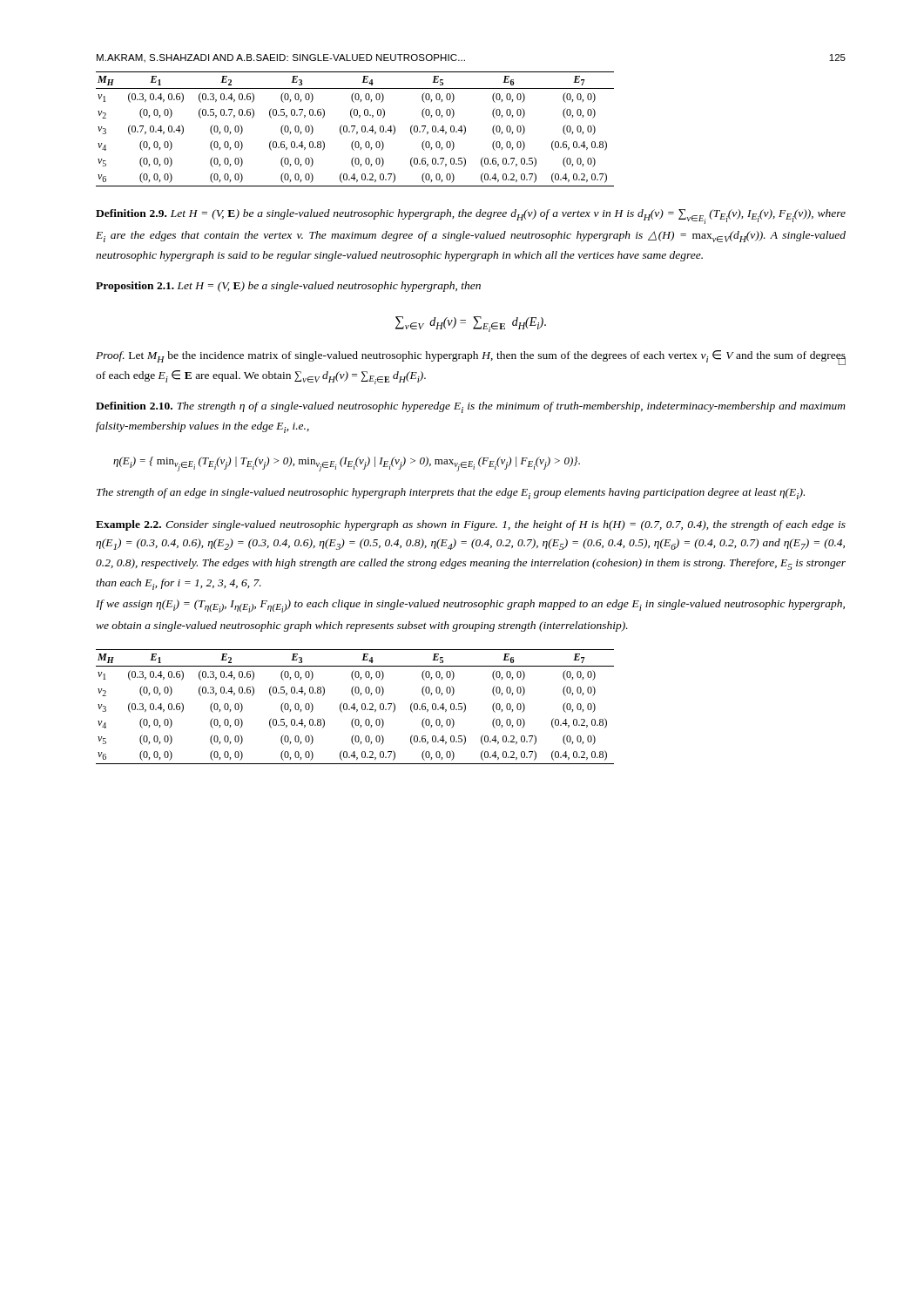This screenshot has width=924, height=1307.
Task: Locate the block of text that opens with "Example 2.2. Consider single-valued neutrosophic hypergraph"
Action: 471,575
